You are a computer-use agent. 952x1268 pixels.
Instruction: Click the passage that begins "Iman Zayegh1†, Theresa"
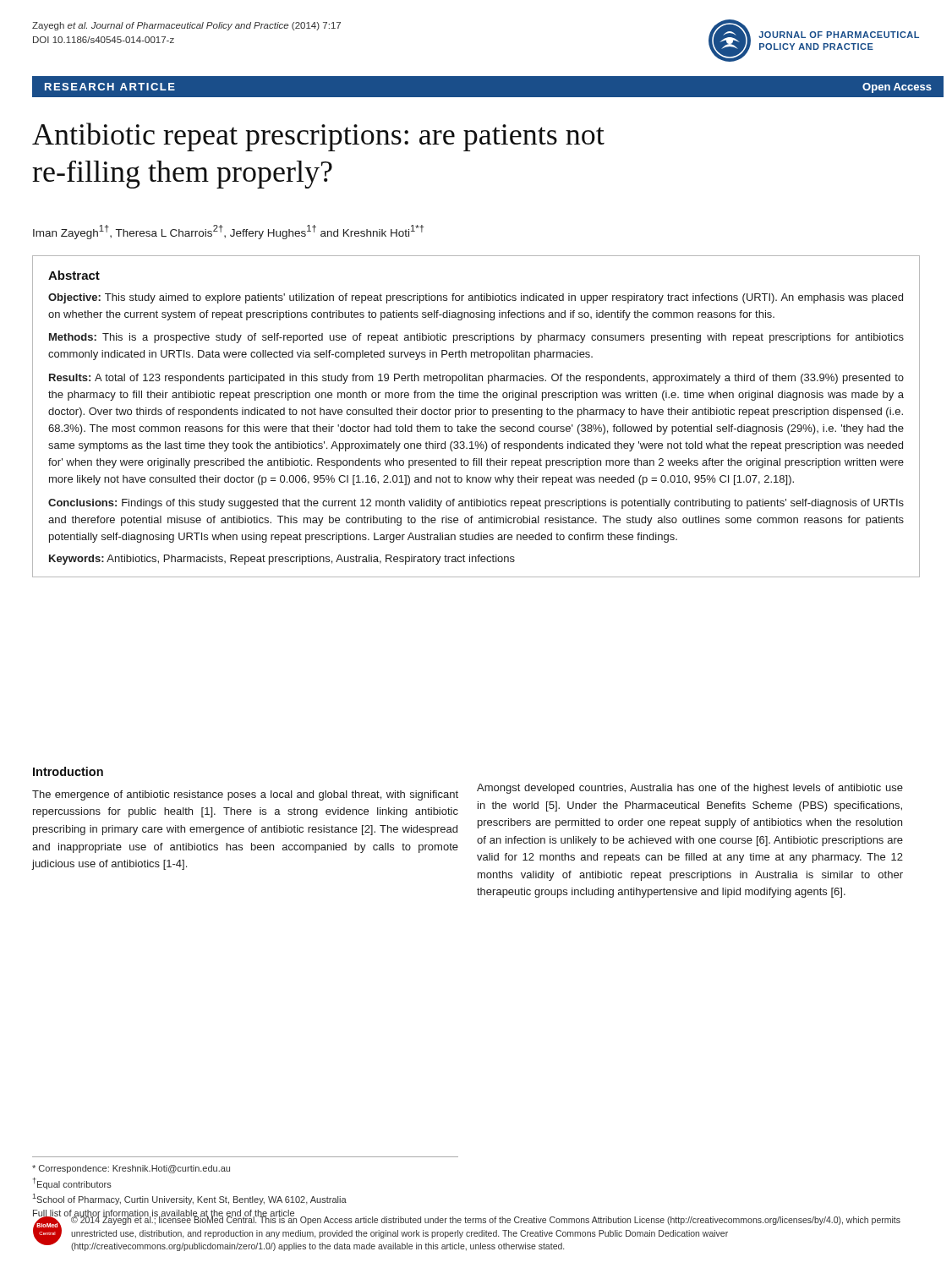[x=228, y=231]
